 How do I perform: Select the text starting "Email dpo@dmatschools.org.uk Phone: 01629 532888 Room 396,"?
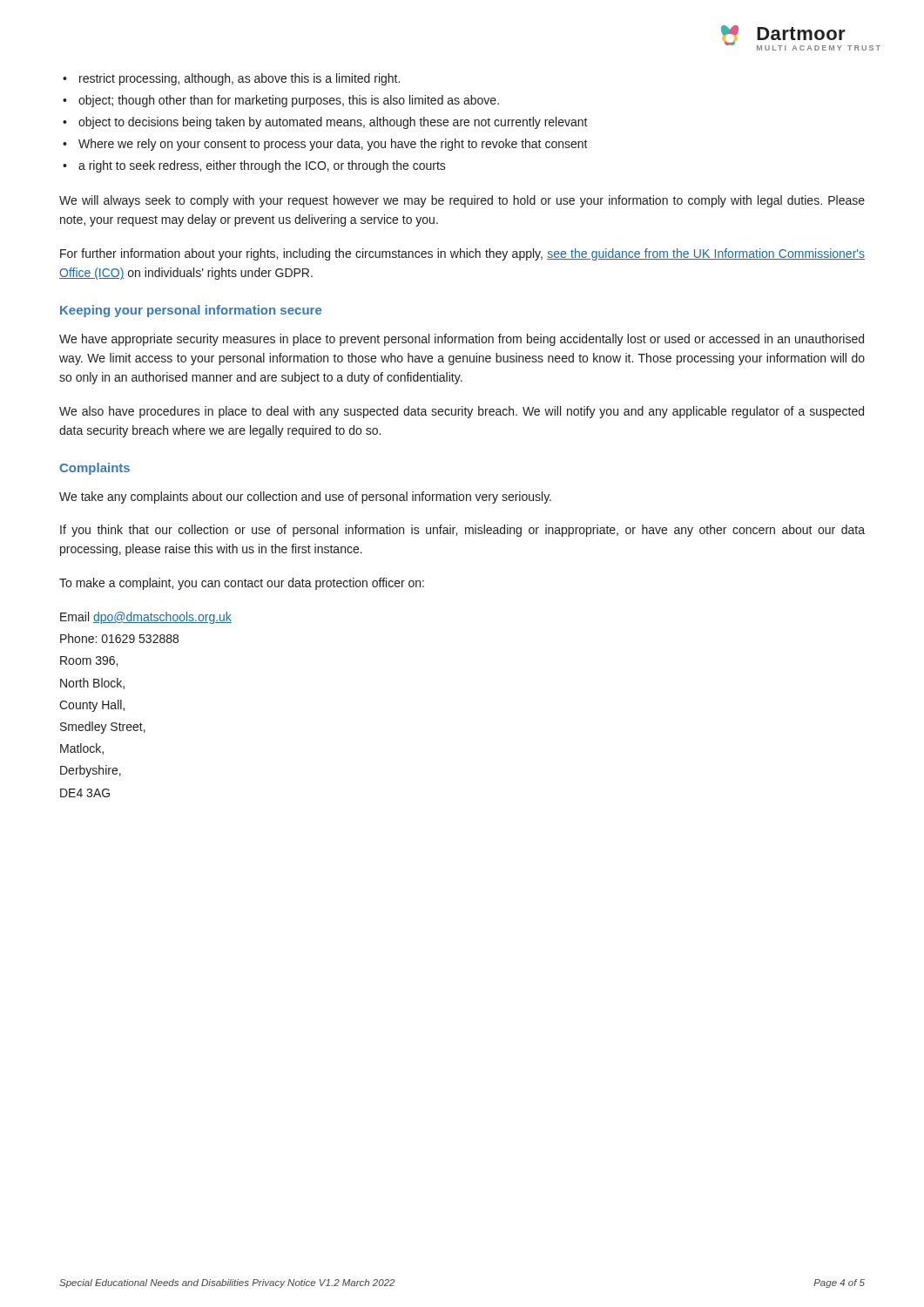tap(146, 618)
